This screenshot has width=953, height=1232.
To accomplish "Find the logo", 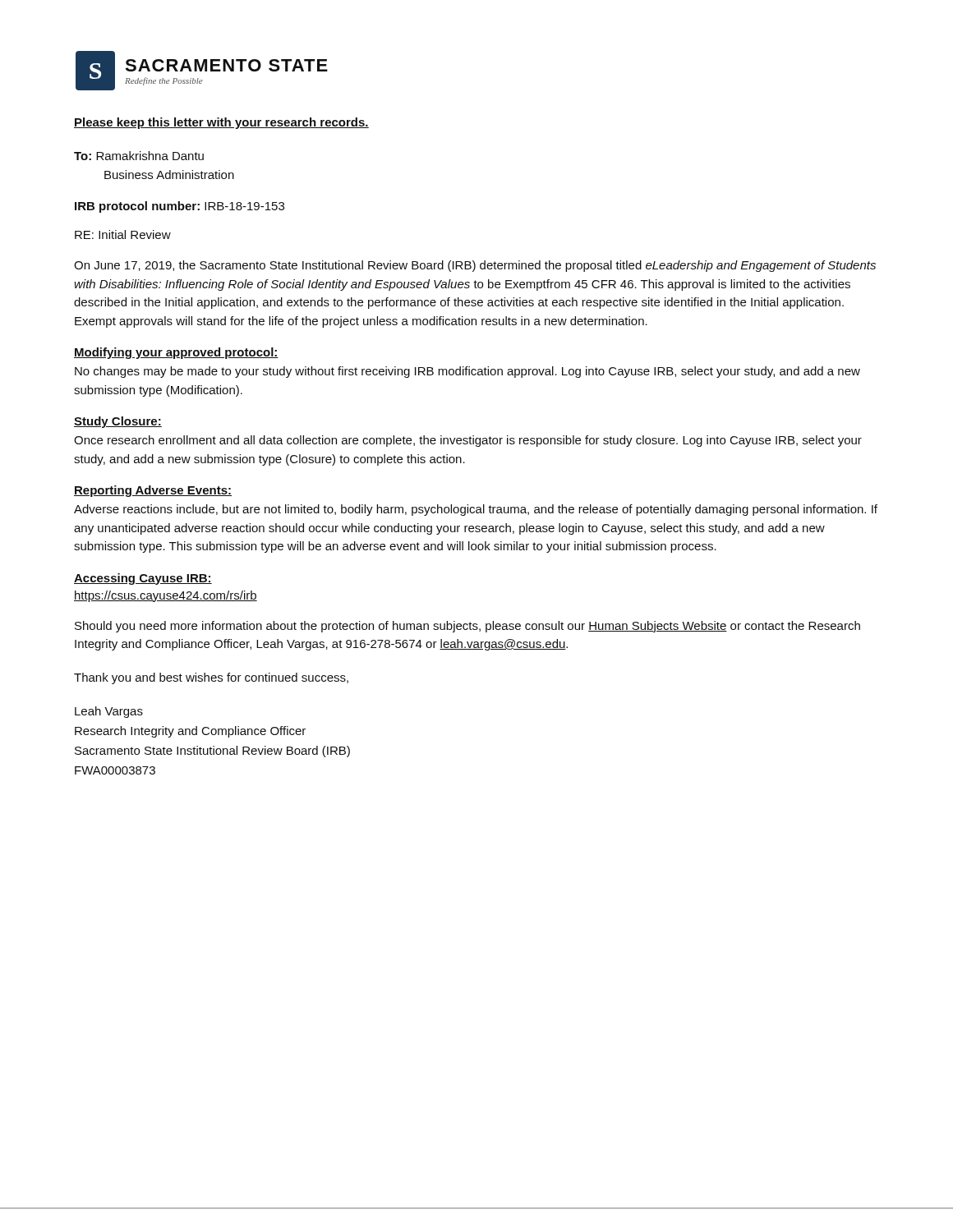I will click(x=476, y=71).
